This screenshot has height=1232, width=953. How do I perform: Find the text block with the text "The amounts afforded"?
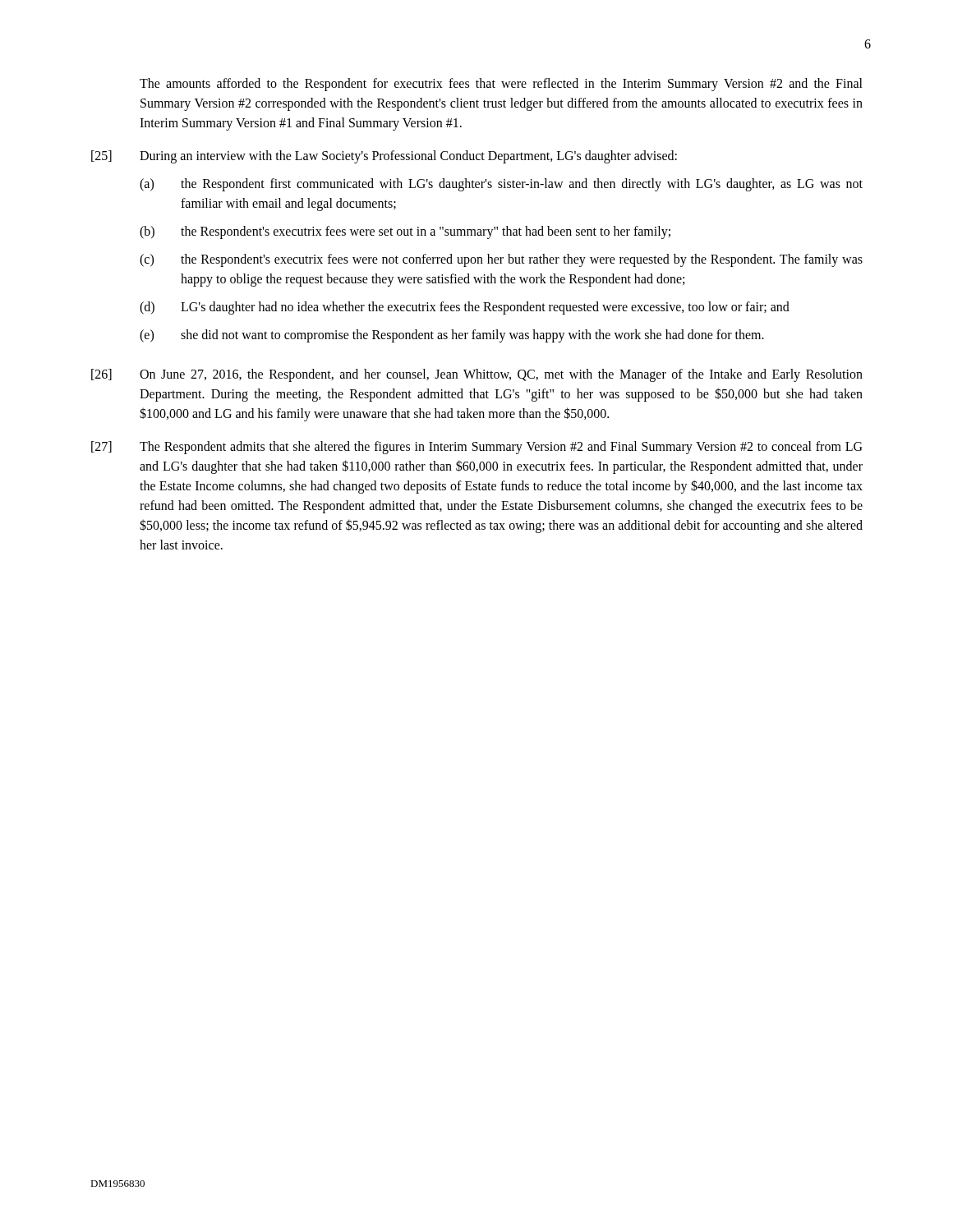(501, 103)
